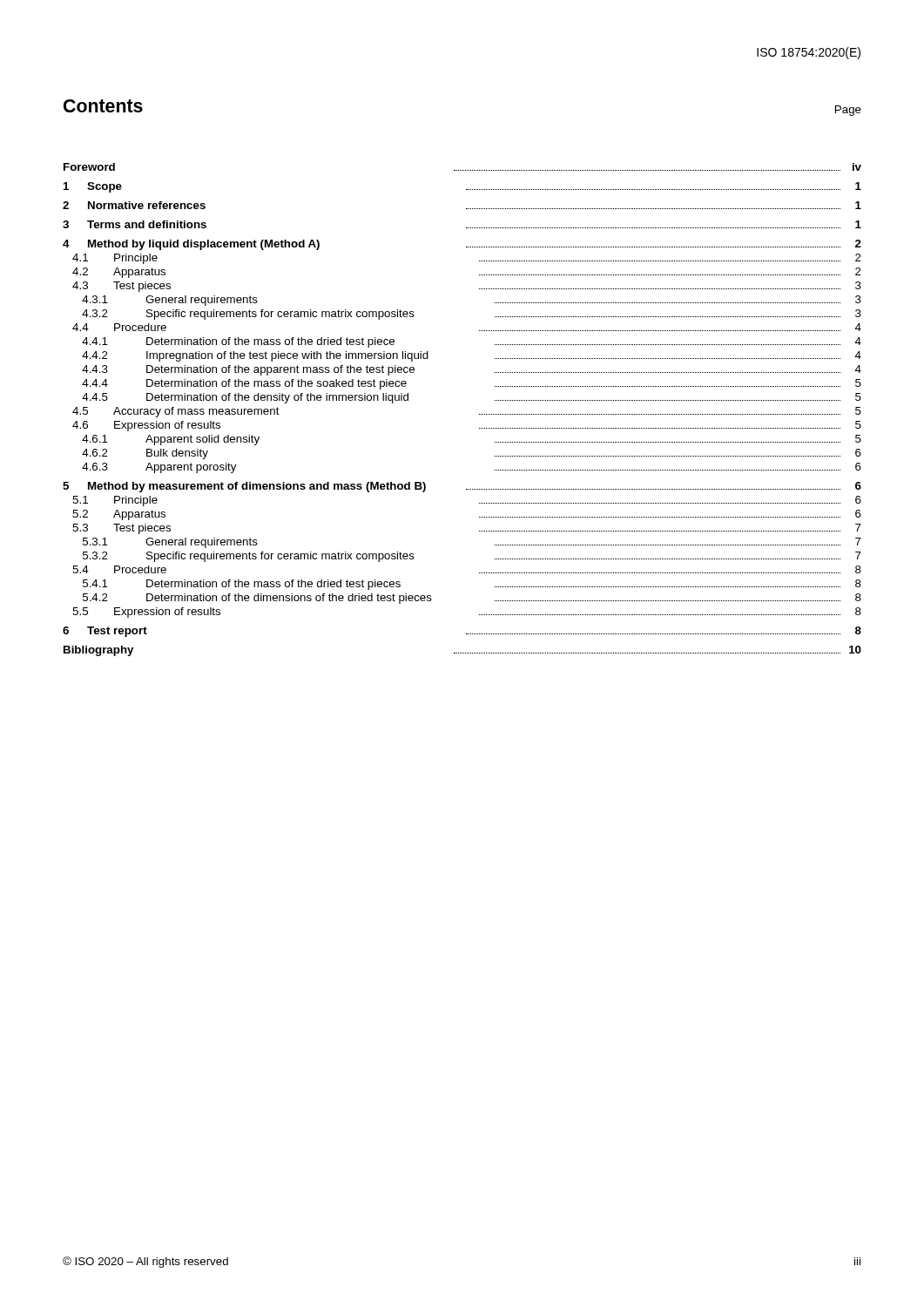Find the list item with the text "4.3.2 Specific requirements"
The image size is (924, 1307).
tap(94, 313)
